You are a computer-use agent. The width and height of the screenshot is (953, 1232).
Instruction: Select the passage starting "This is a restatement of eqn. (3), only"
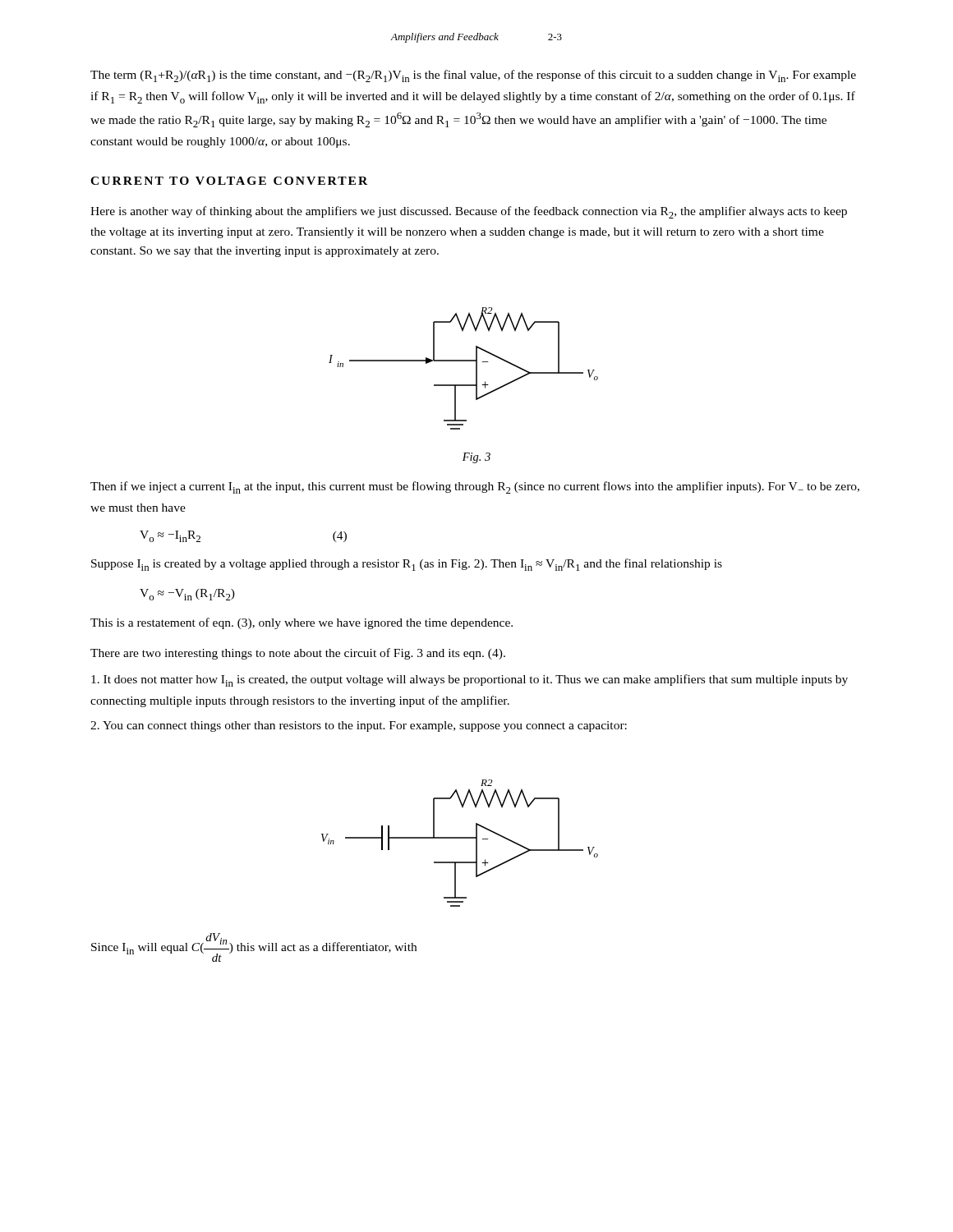point(476,623)
